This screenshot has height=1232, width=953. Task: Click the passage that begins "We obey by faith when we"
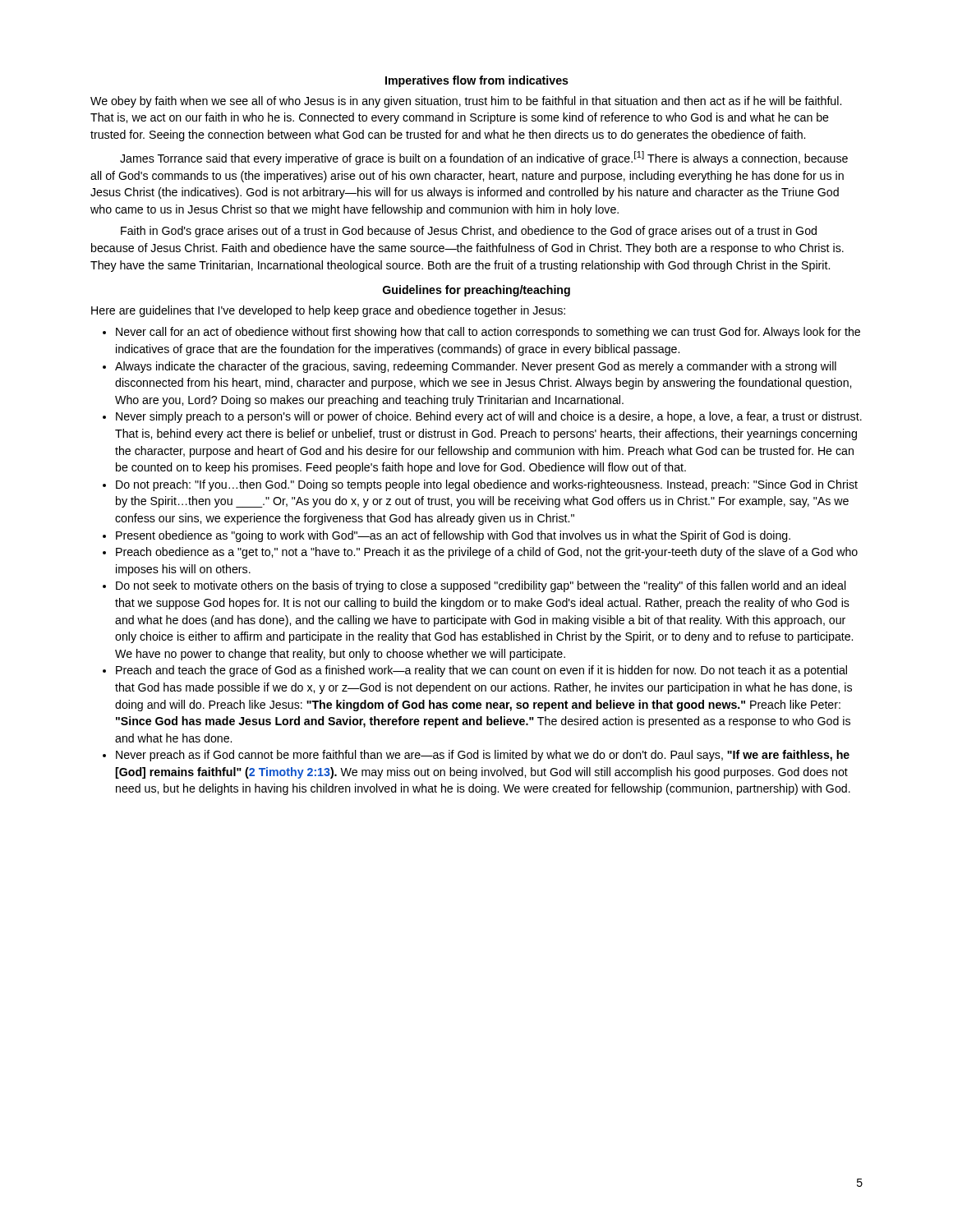[x=466, y=118]
